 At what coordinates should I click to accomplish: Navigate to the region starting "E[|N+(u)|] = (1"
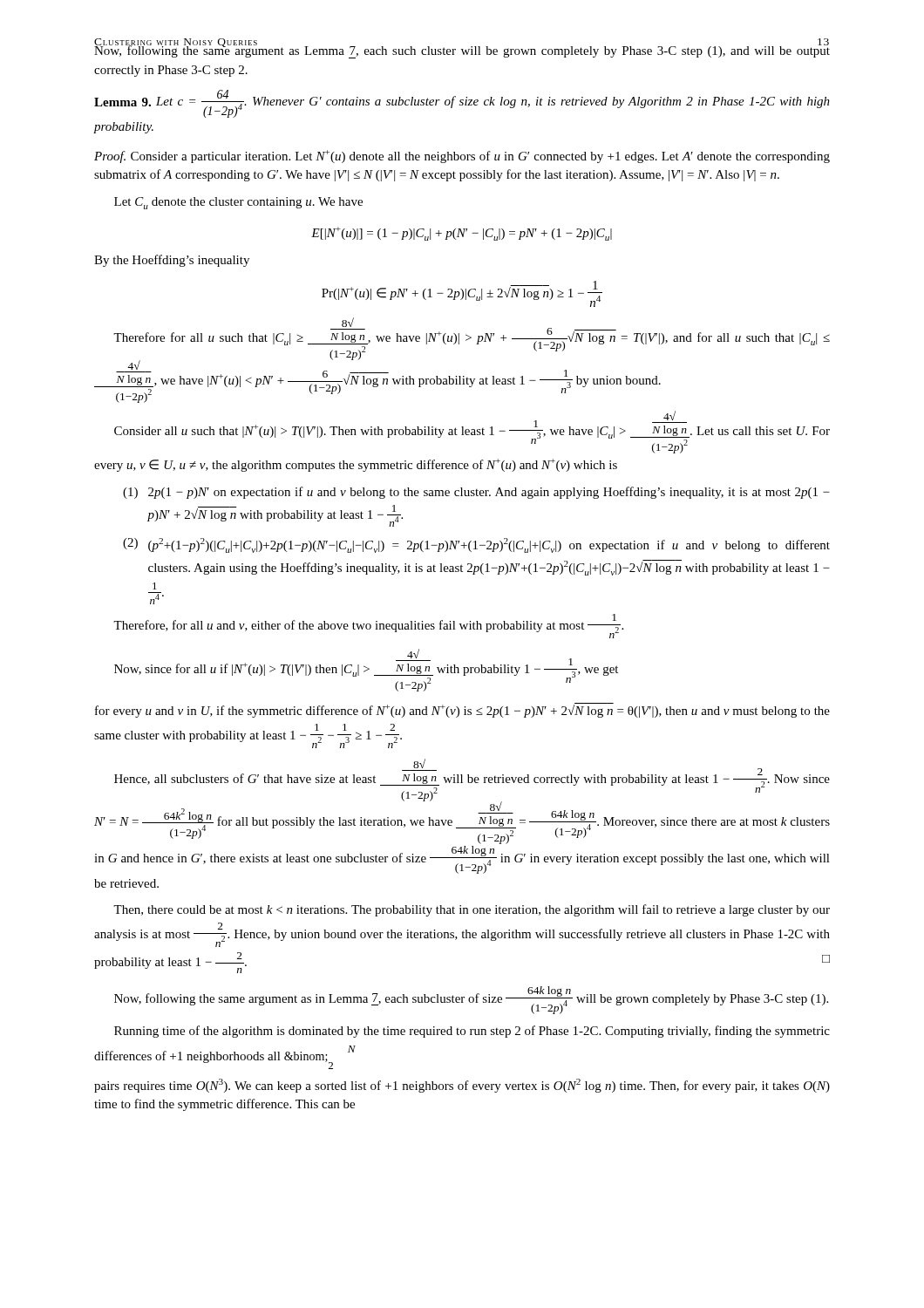pos(462,232)
